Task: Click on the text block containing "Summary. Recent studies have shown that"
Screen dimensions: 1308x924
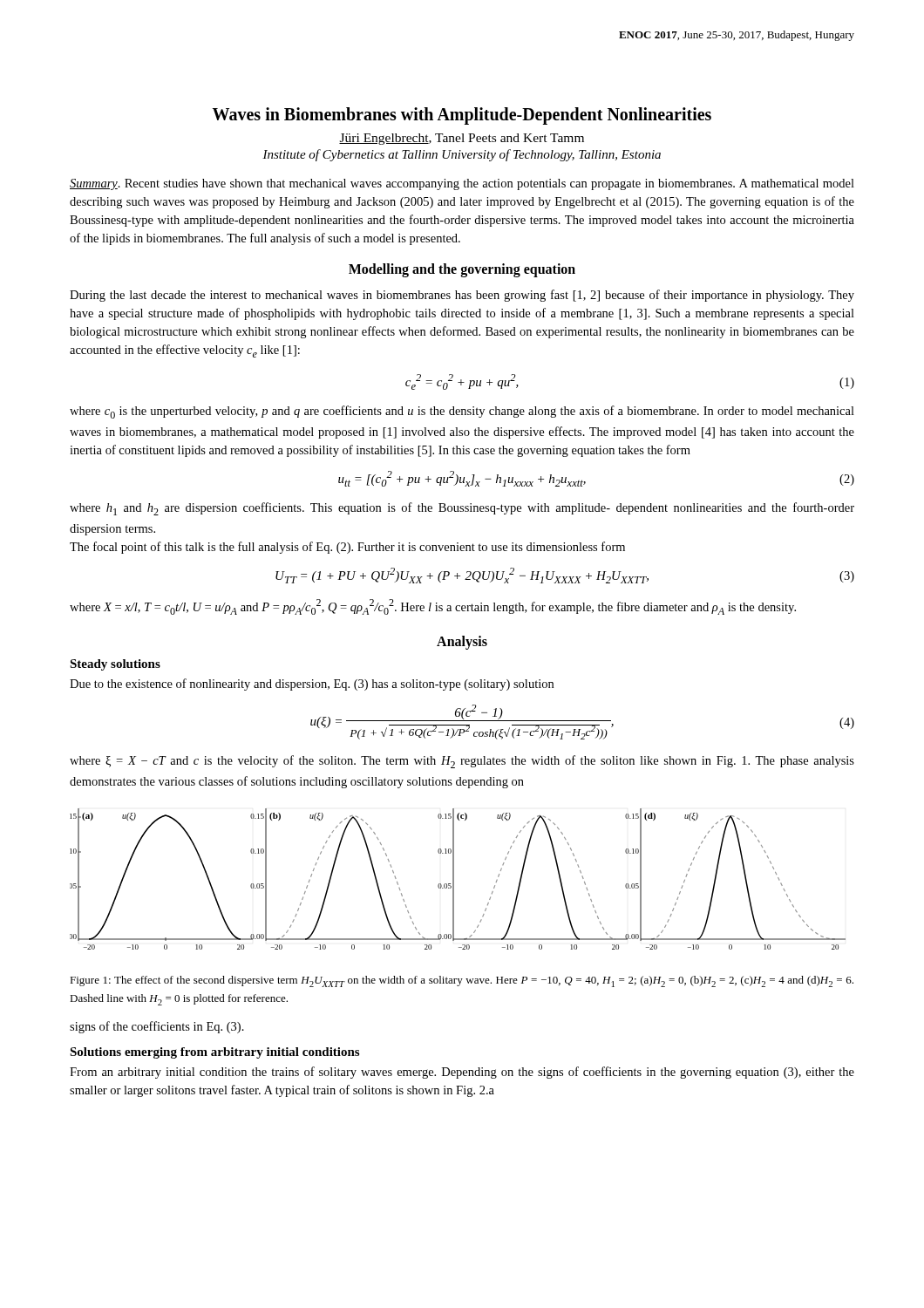Action: coord(462,211)
